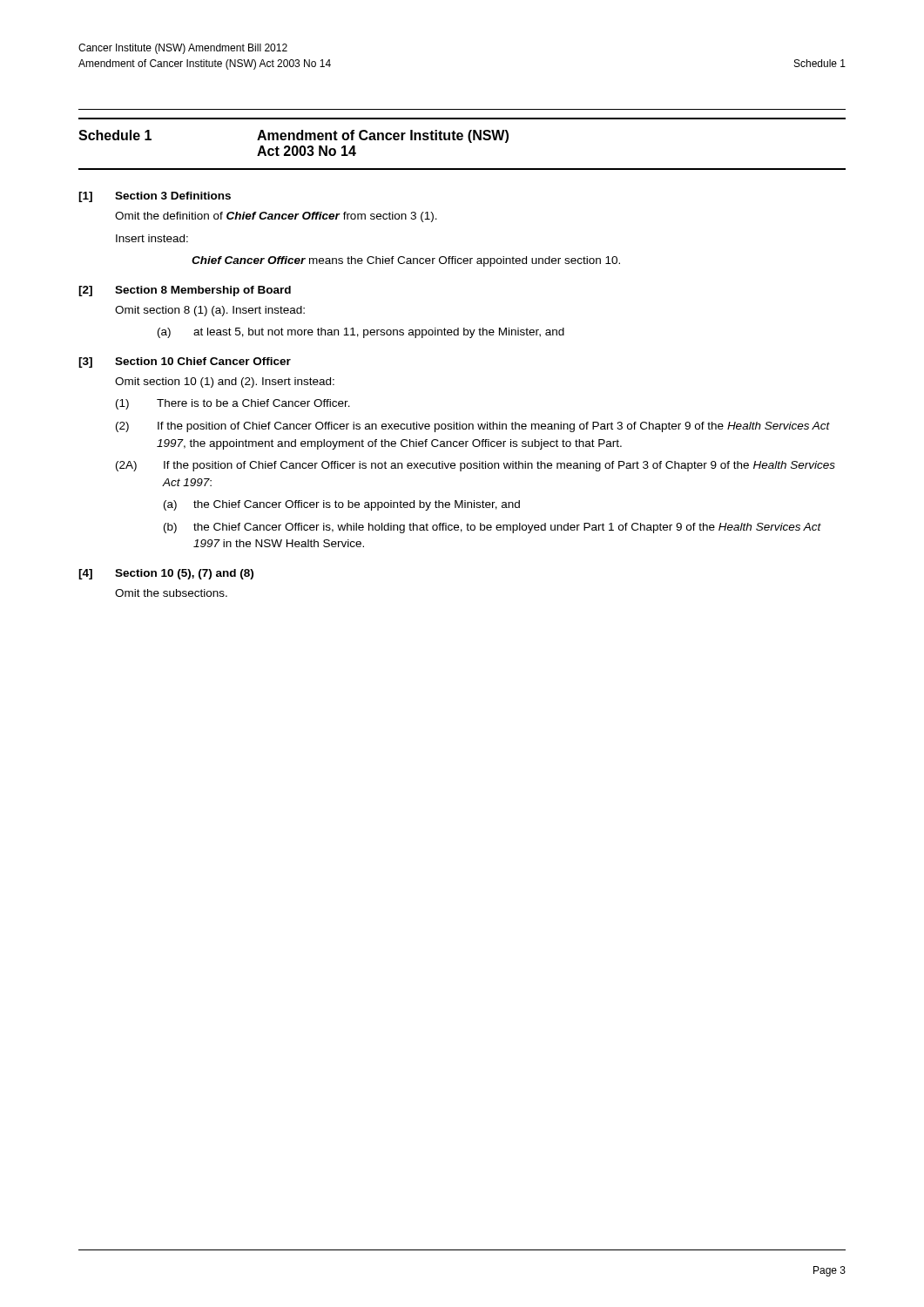The image size is (924, 1307).
Task: Navigate to the element starting "(1) There is to be a Chief"
Action: tap(233, 404)
